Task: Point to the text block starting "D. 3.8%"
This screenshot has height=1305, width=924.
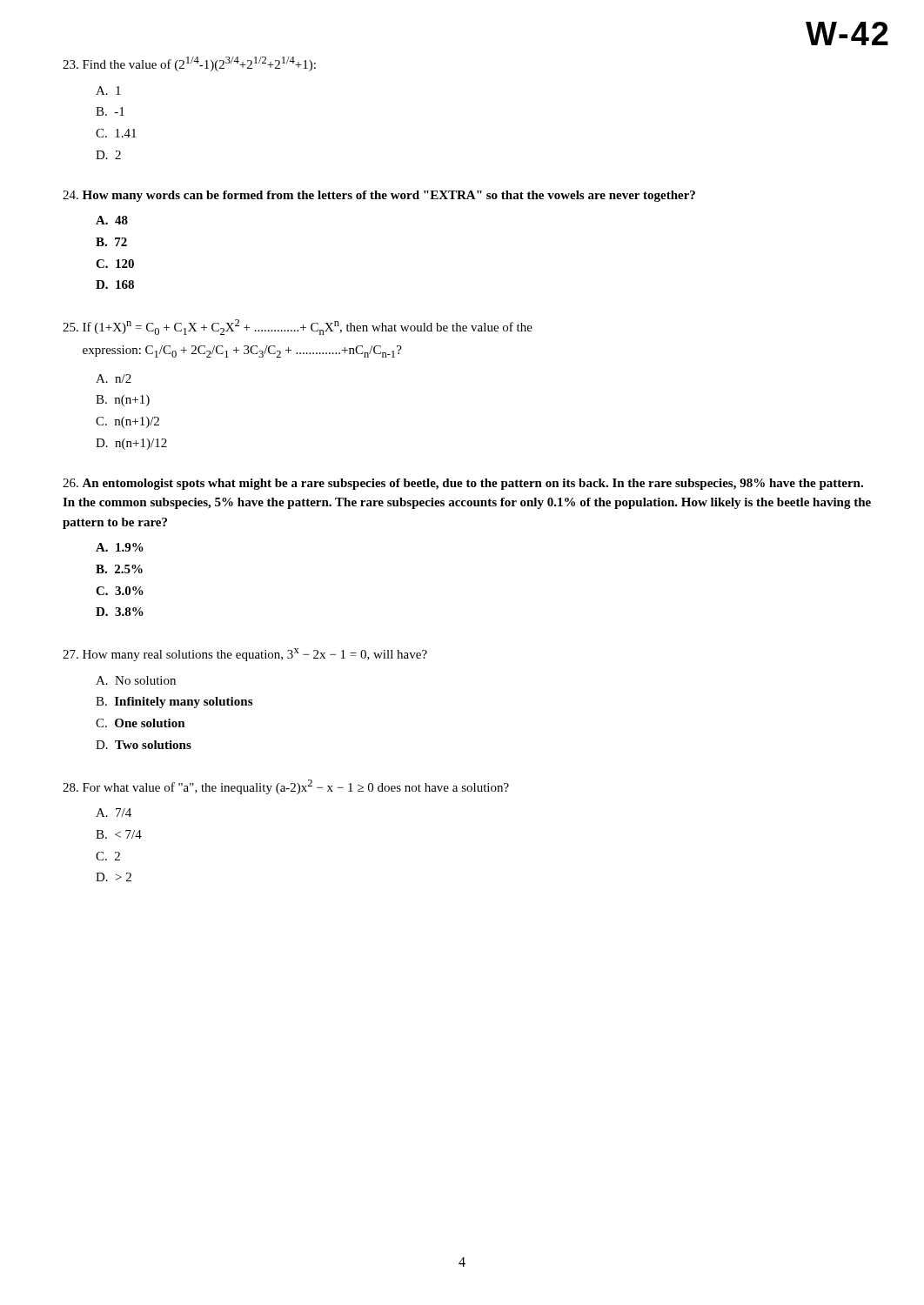Action: coord(120,612)
